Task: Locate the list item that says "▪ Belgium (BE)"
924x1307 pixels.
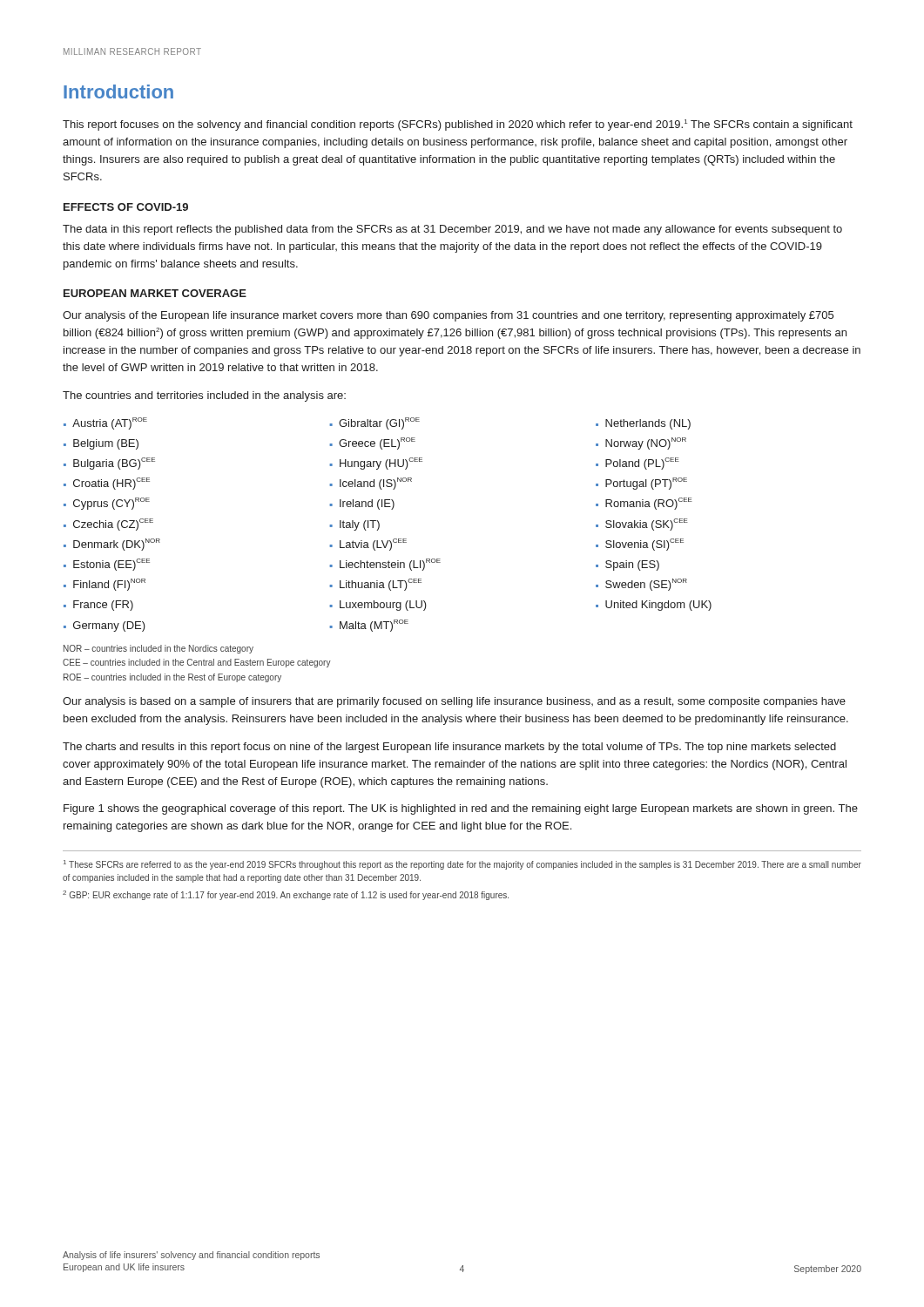Action: 101,445
